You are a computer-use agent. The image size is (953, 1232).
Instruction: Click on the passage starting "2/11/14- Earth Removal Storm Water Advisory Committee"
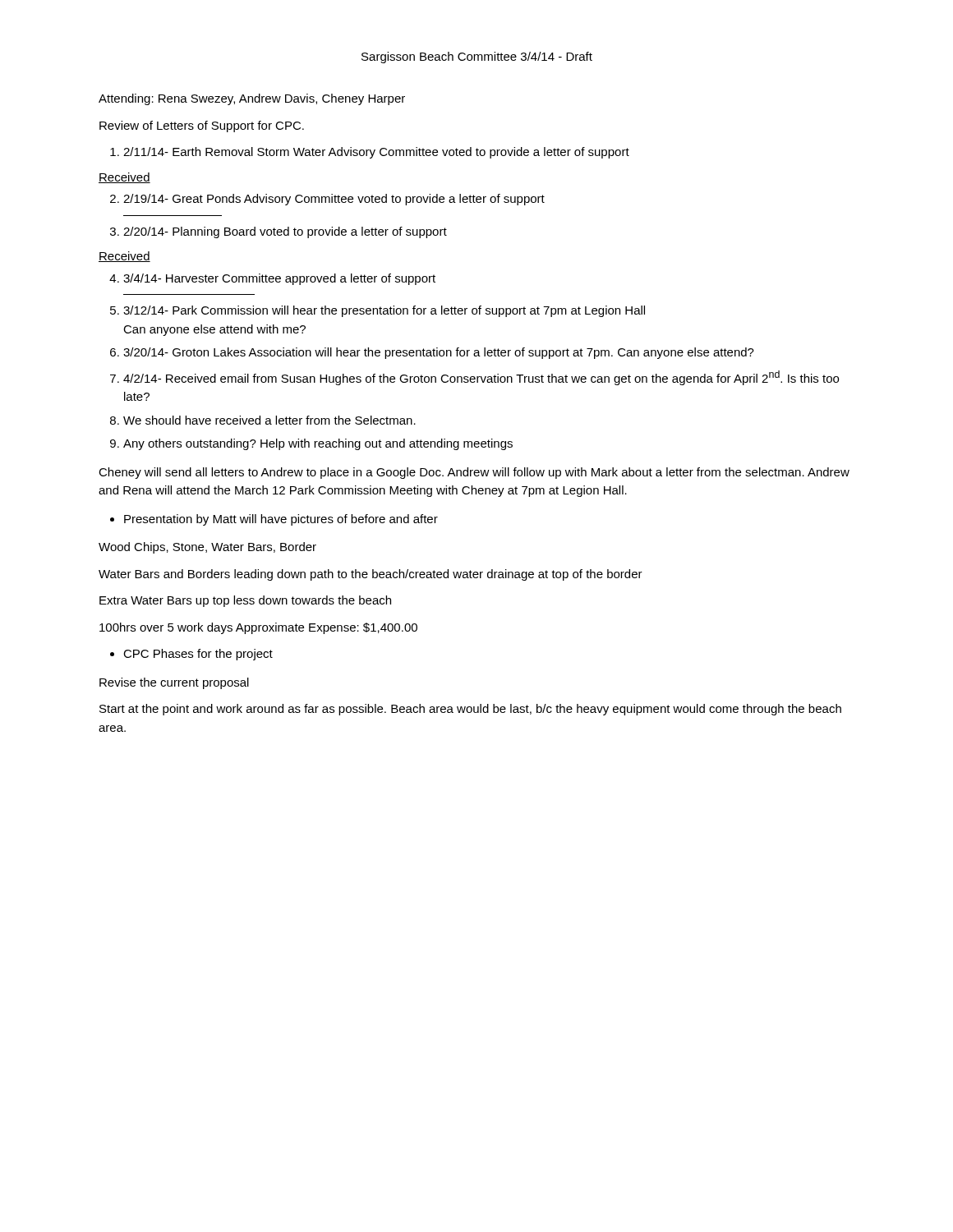coord(476,152)
